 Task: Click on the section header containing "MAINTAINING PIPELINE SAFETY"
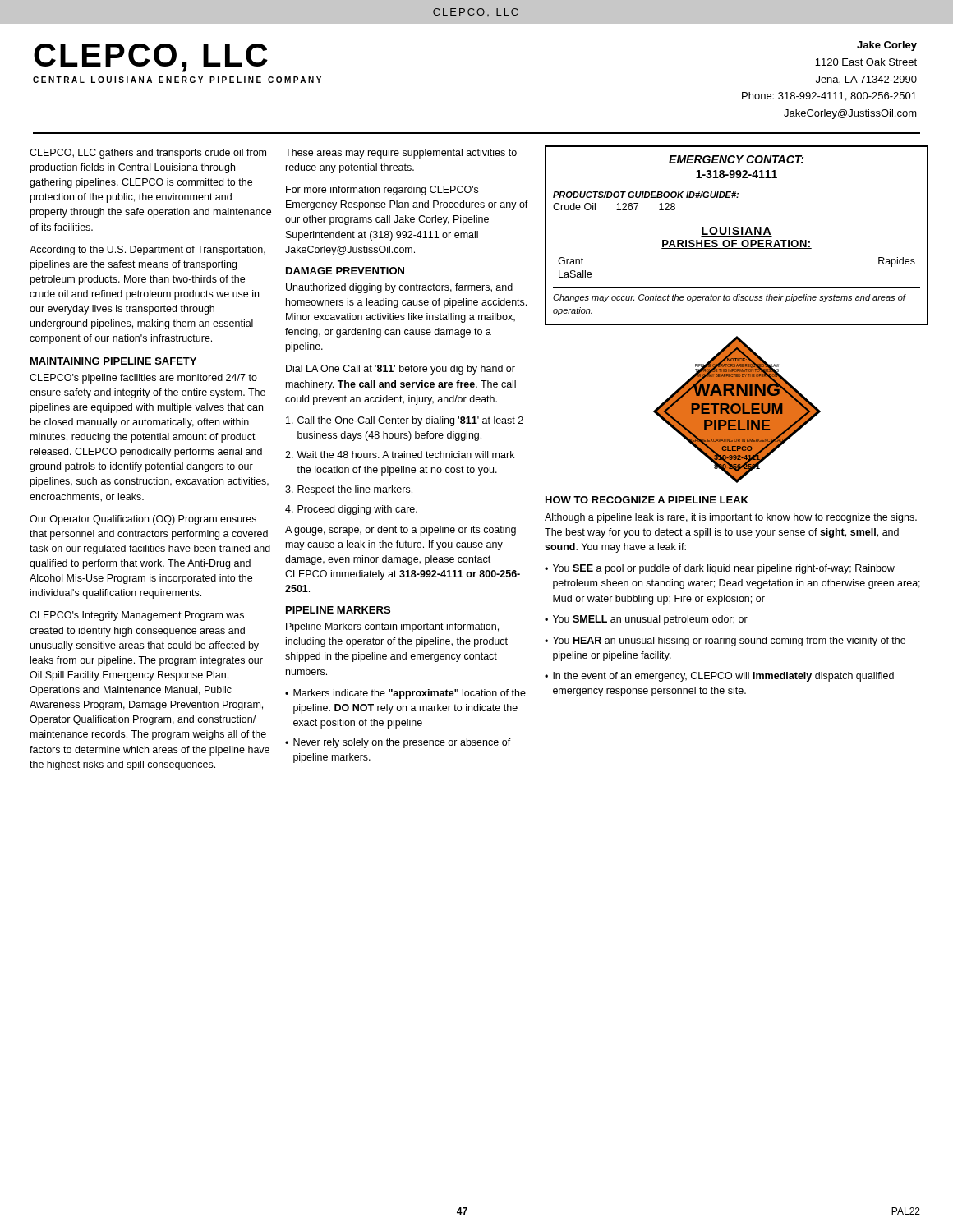click(x=113, y=361)
